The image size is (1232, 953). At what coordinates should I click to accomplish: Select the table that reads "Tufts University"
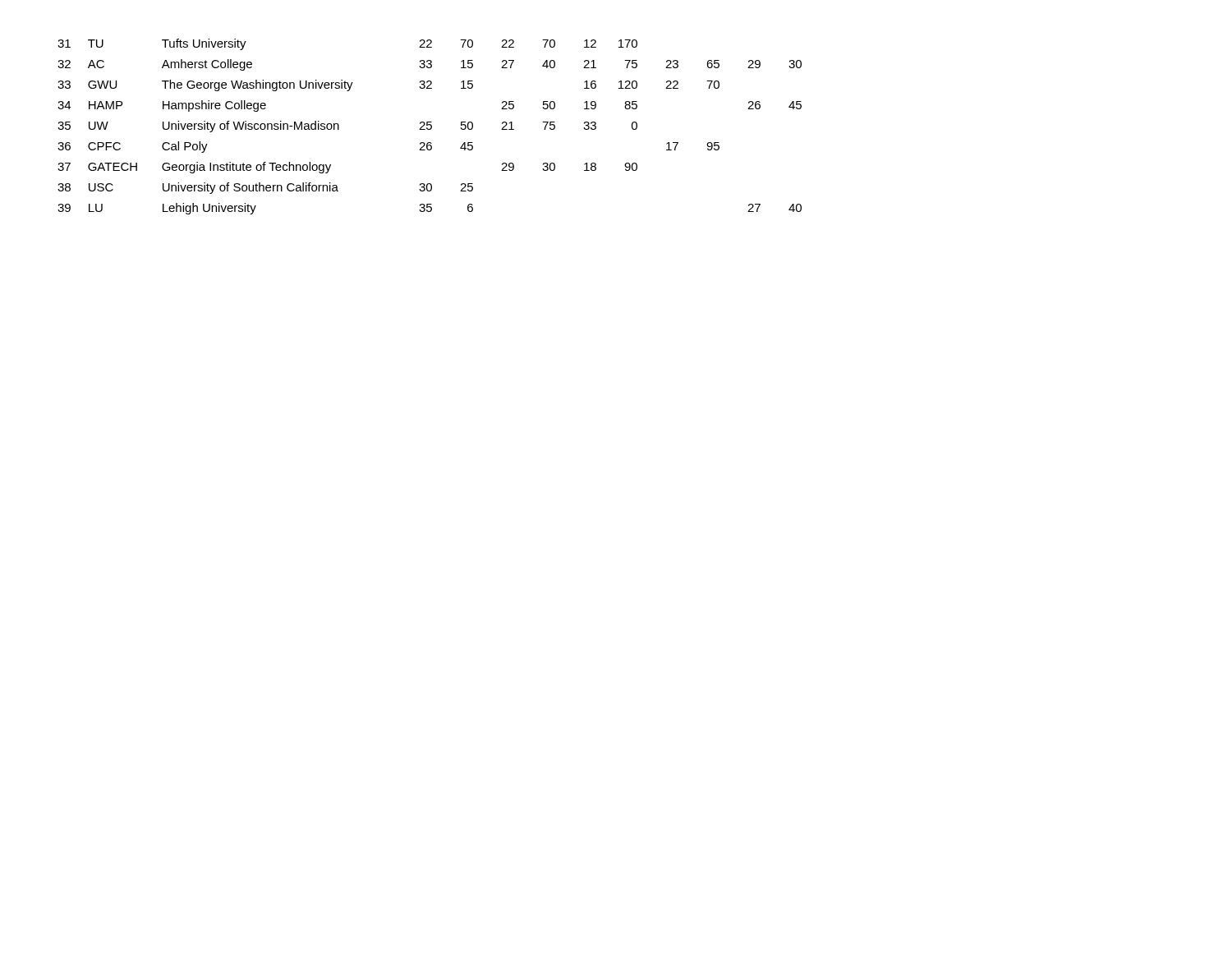pyautogui.click(x=430, y=125)
